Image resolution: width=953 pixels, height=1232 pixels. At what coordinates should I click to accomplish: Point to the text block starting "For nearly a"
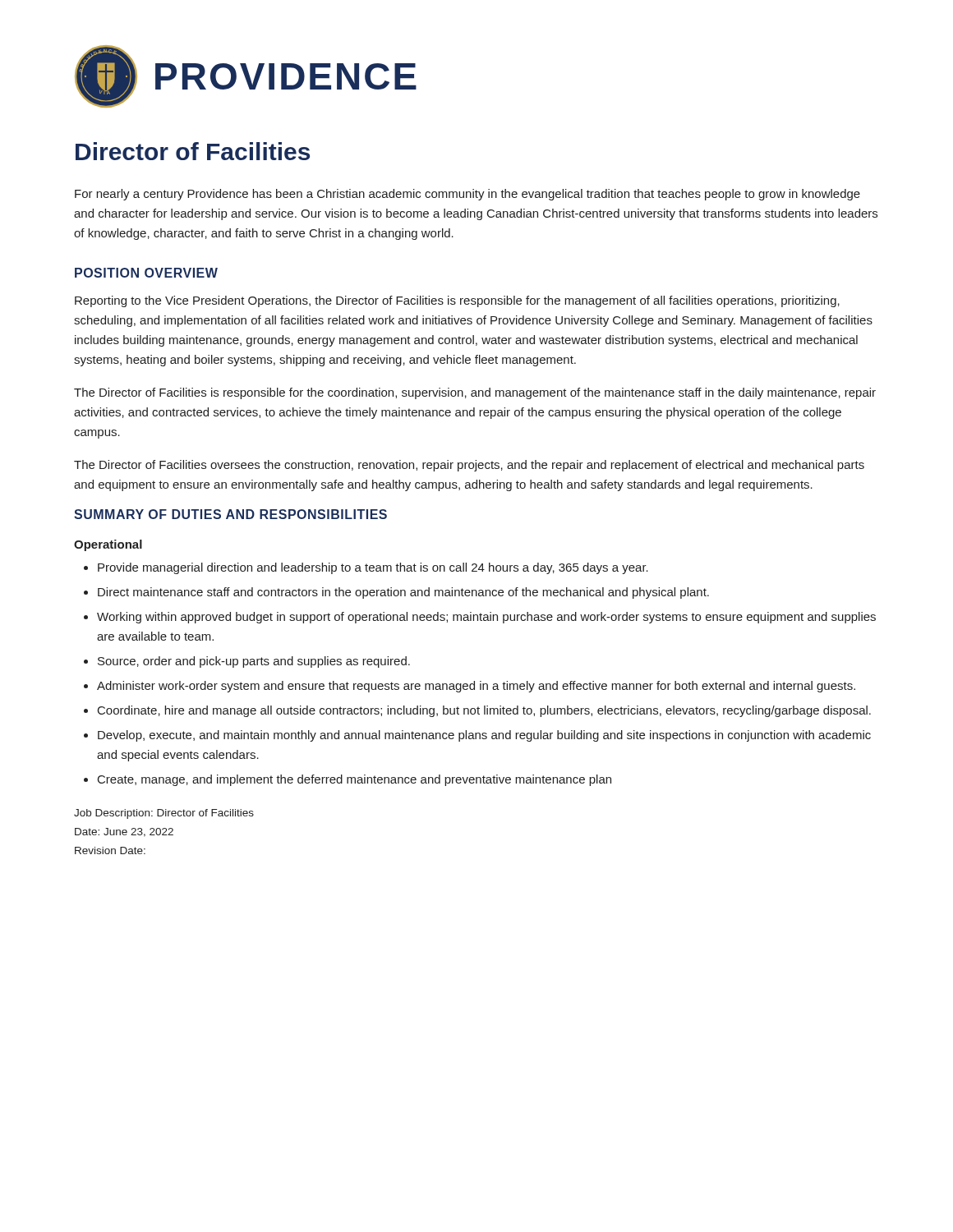click(476, 214)
